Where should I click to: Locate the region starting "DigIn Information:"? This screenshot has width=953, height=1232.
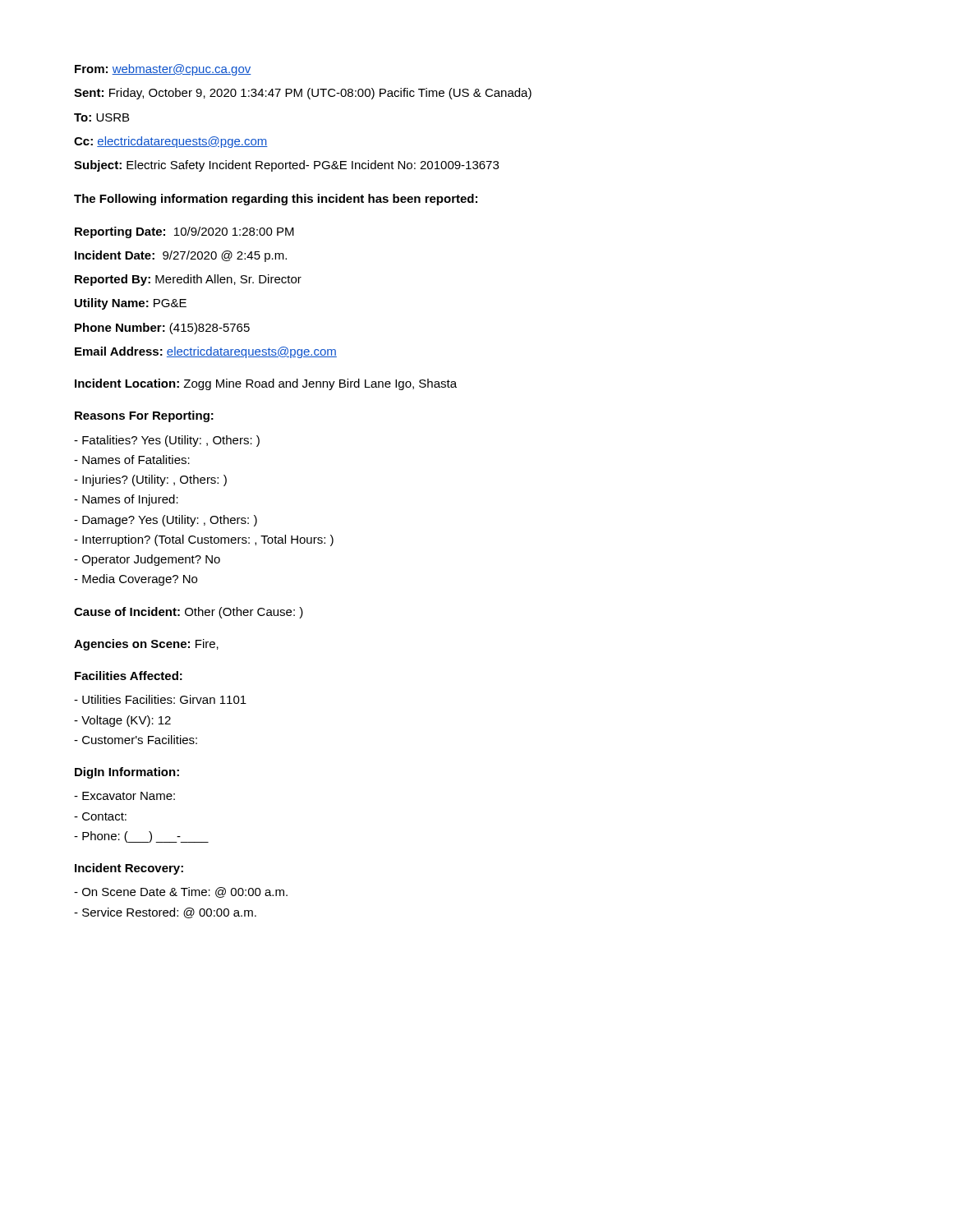127,773
